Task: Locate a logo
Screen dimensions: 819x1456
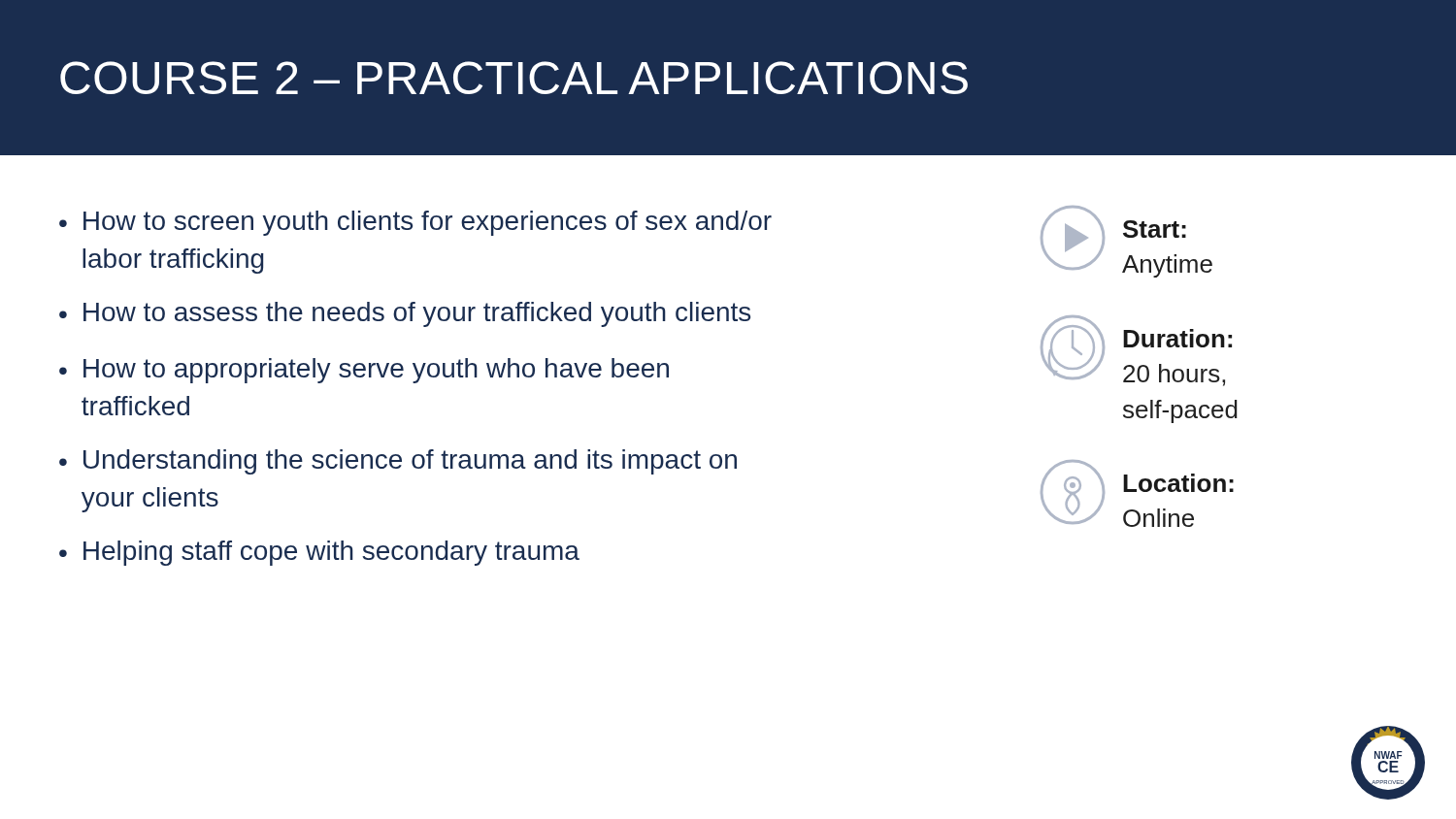Action: 1388,763
